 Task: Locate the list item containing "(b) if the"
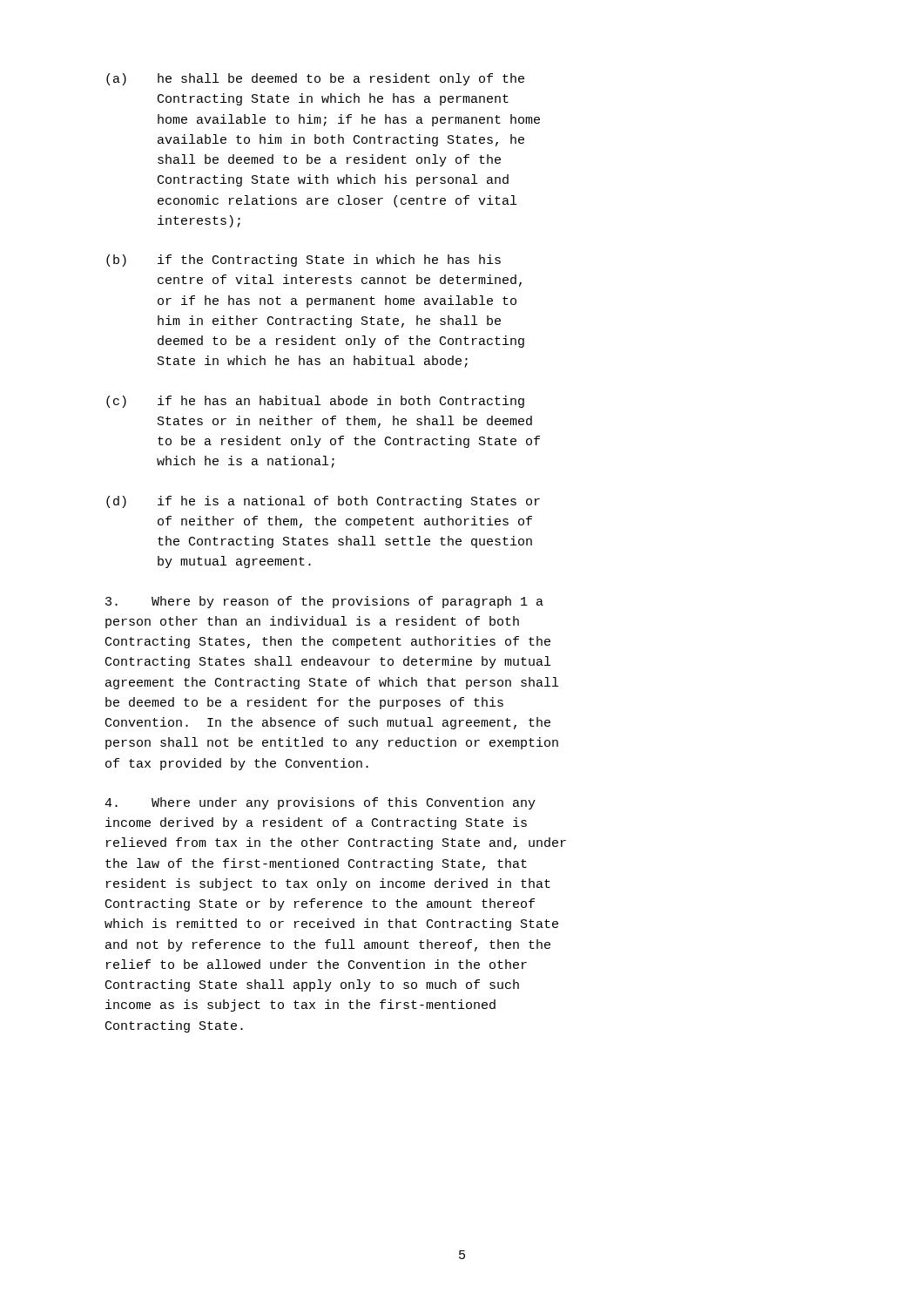(444, 312)
